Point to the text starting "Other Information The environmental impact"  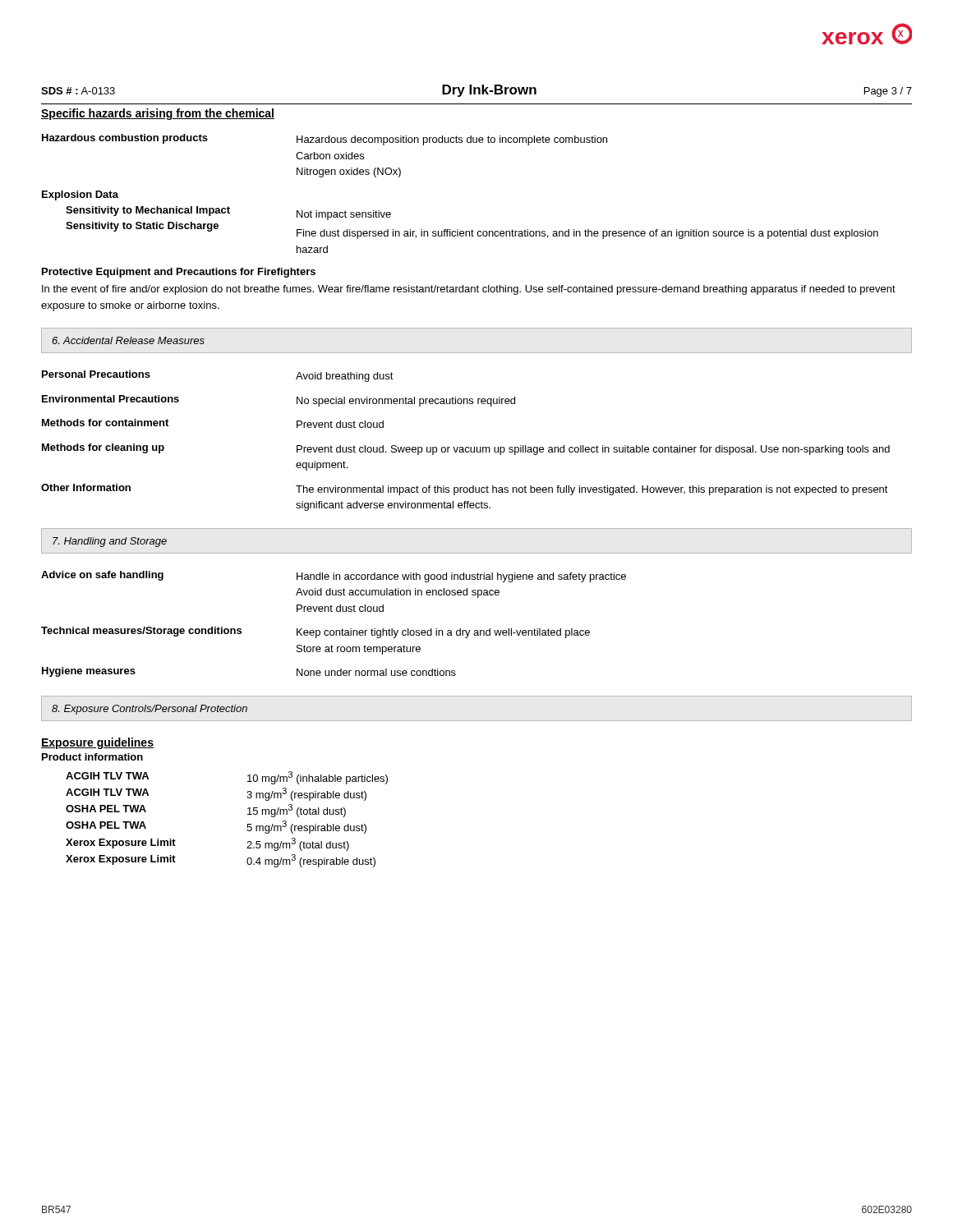click(x=476, y=497)
